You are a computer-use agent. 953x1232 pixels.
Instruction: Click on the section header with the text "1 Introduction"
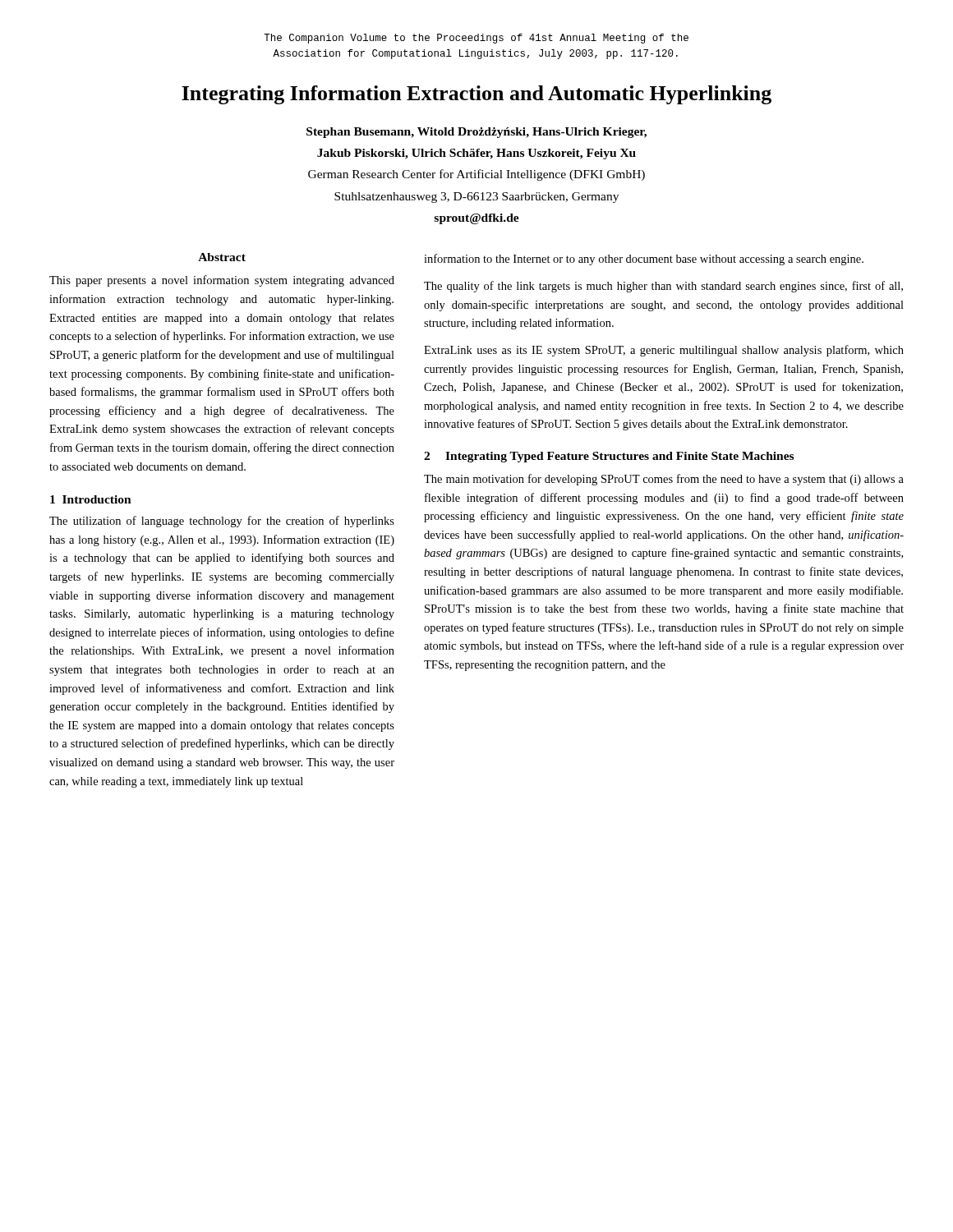[90, 499]
